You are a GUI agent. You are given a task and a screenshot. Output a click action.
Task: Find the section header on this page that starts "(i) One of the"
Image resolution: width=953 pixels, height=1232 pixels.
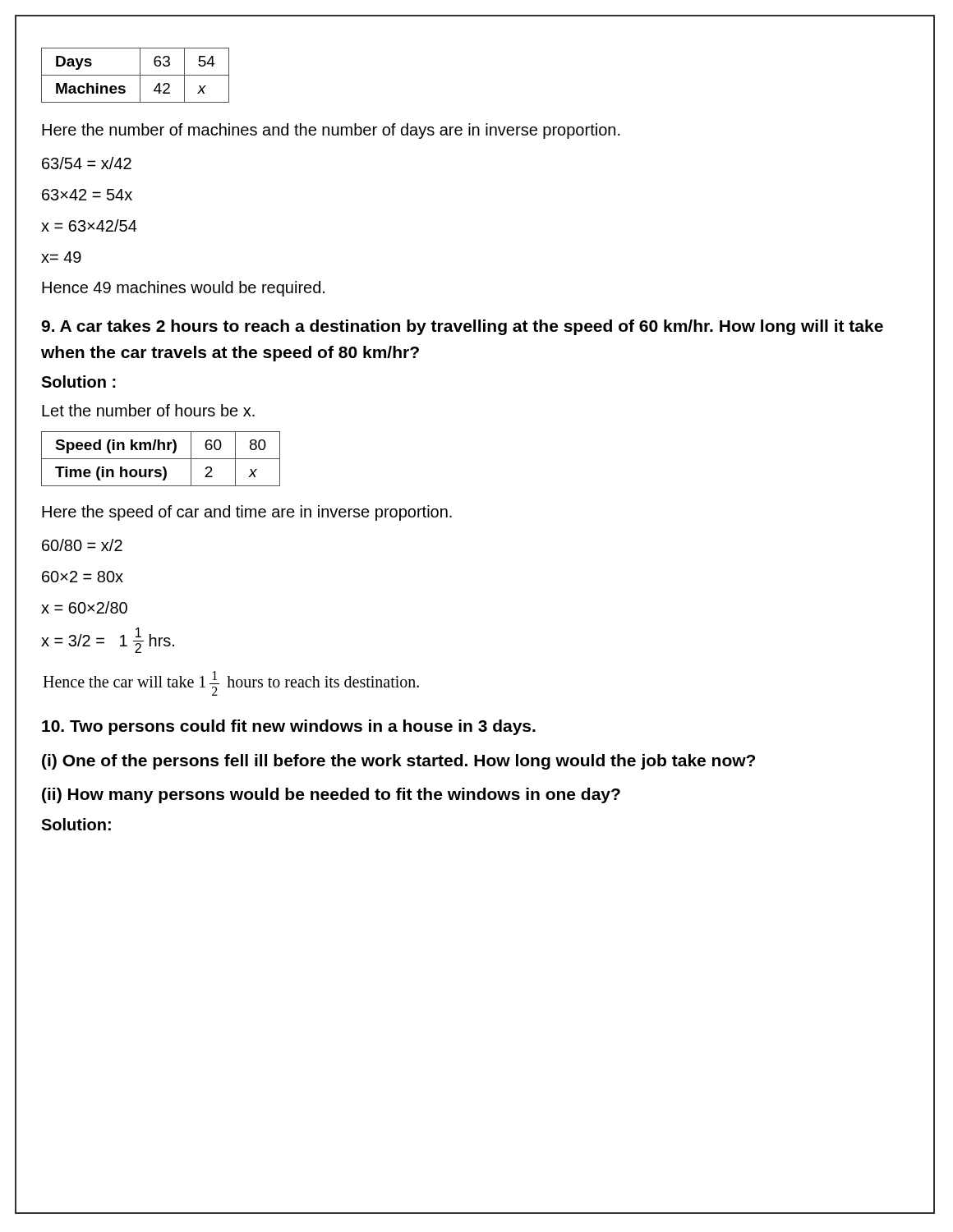(399, 760)
